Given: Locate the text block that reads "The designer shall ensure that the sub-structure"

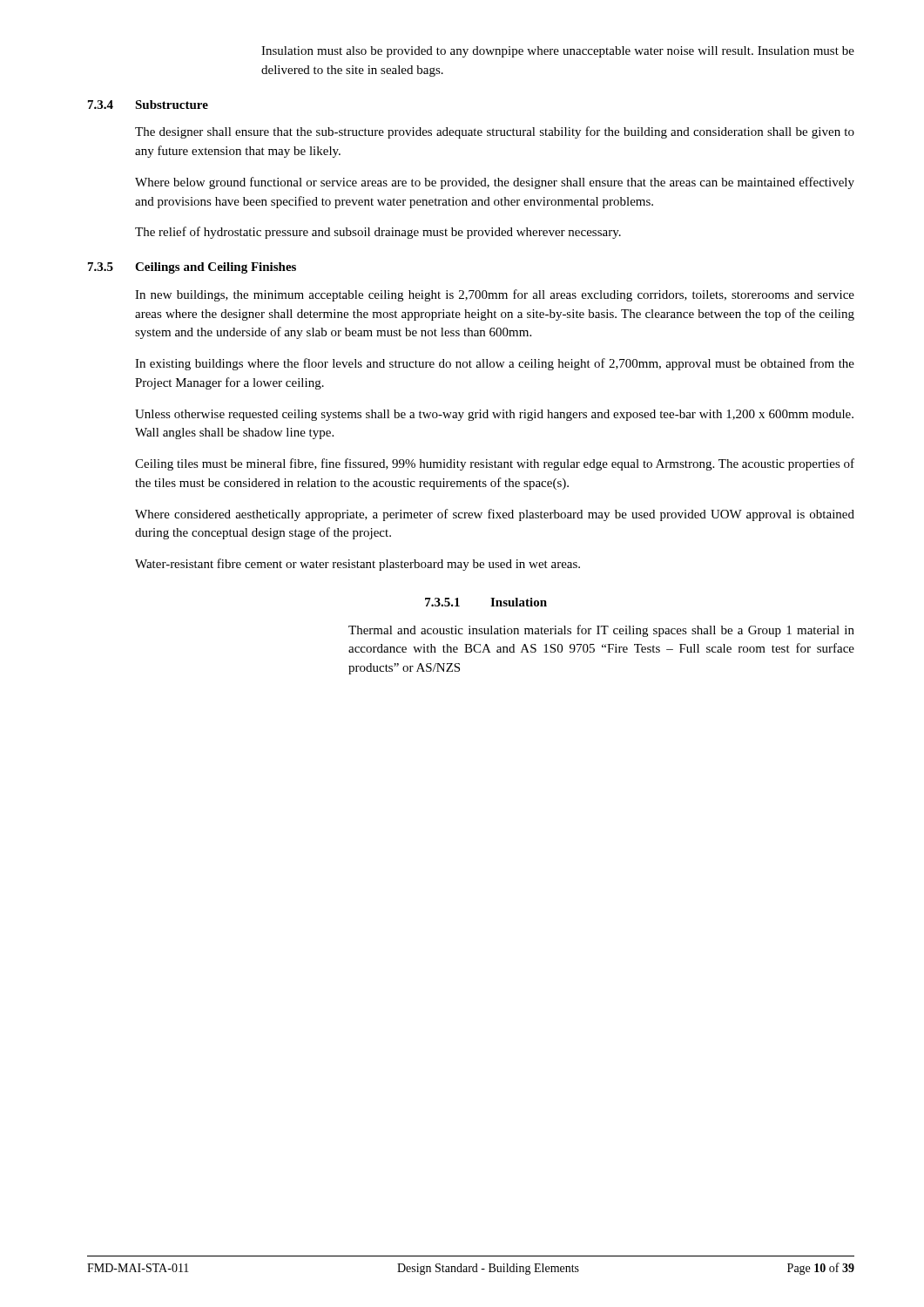Looking at the screenshot, I should [x=495, y=141].
